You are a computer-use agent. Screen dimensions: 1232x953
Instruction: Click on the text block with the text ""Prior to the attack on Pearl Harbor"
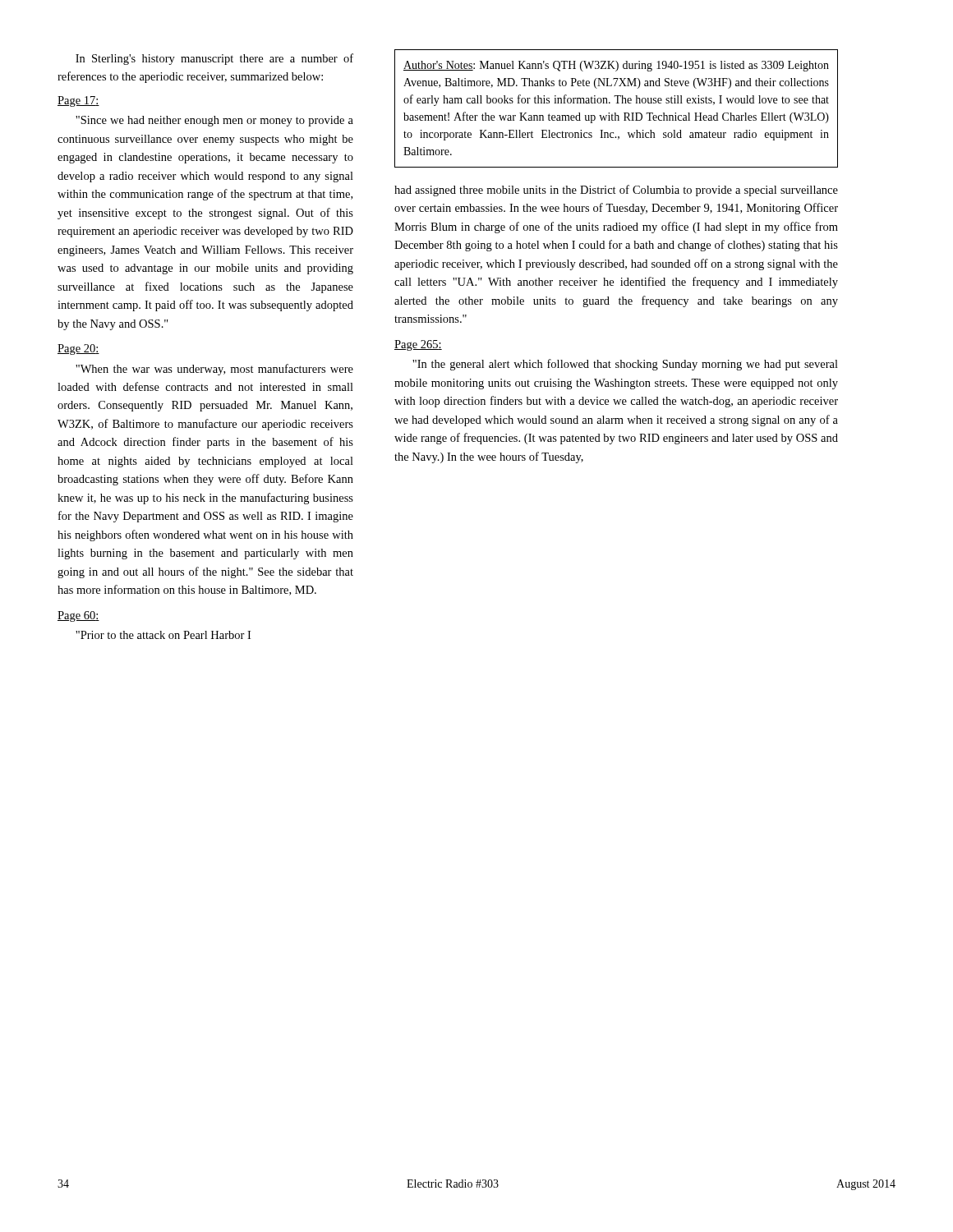click(x=205, y=635)
